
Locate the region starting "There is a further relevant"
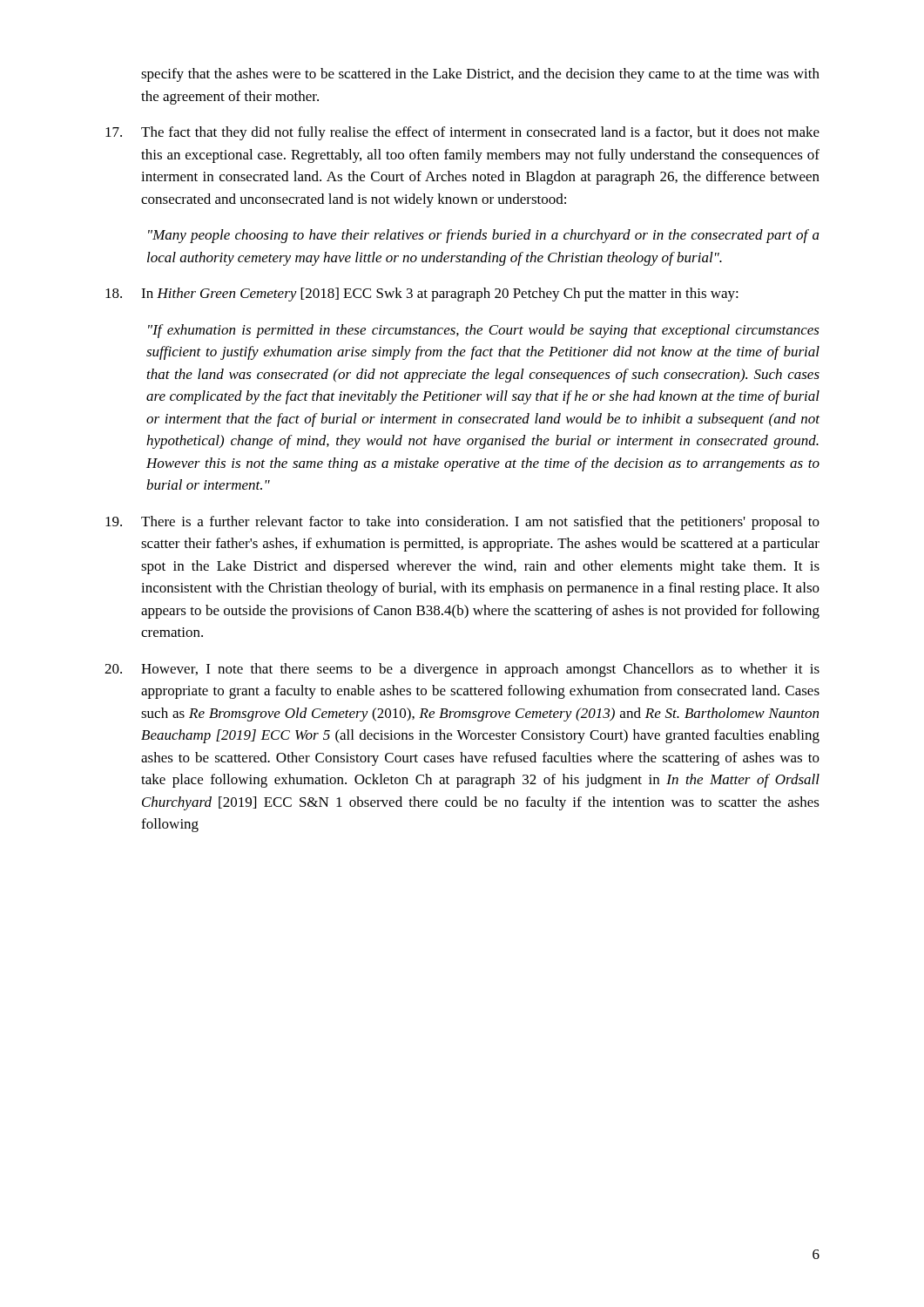pos(462,577)
